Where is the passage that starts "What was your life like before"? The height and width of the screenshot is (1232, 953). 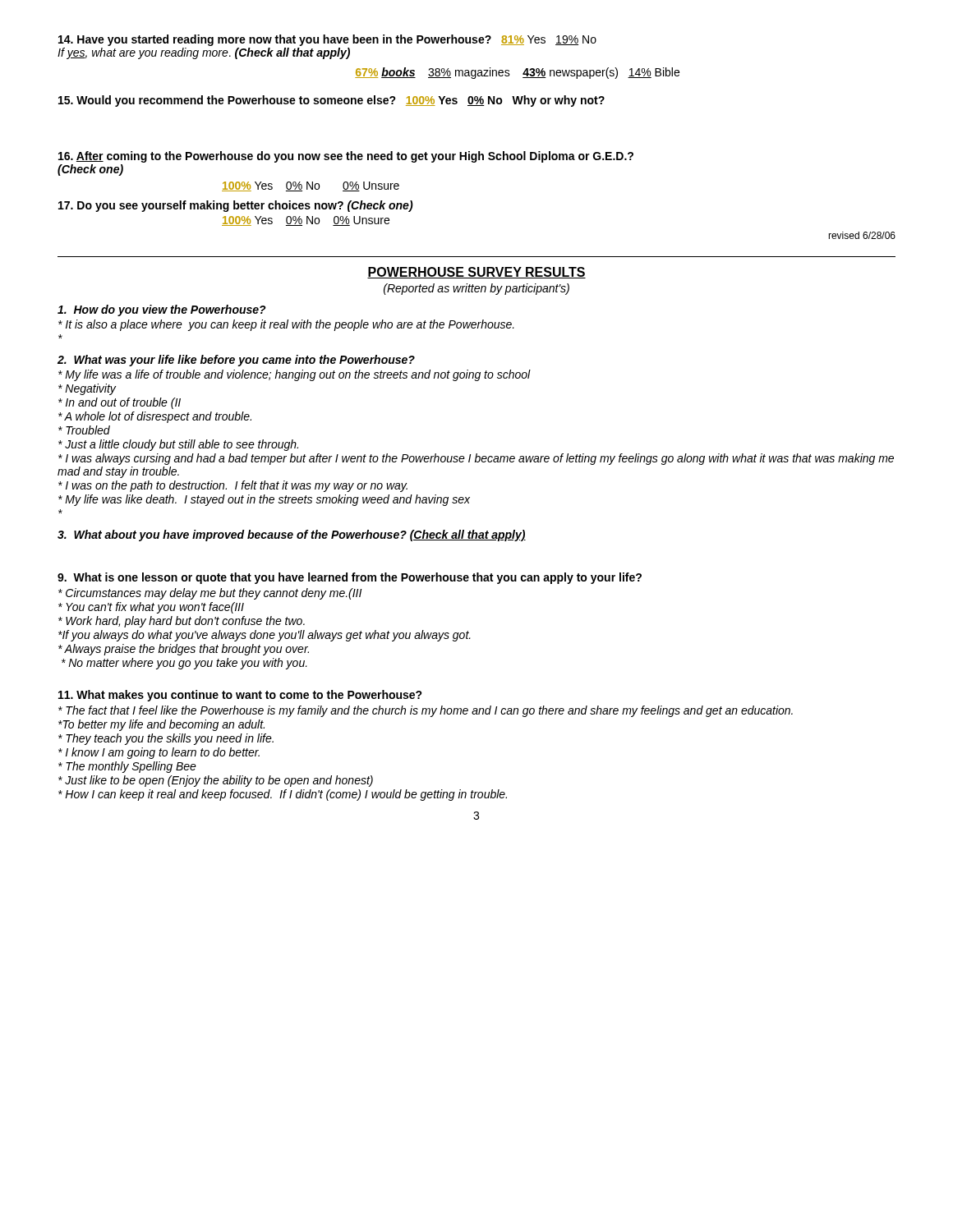pos(236,360)
